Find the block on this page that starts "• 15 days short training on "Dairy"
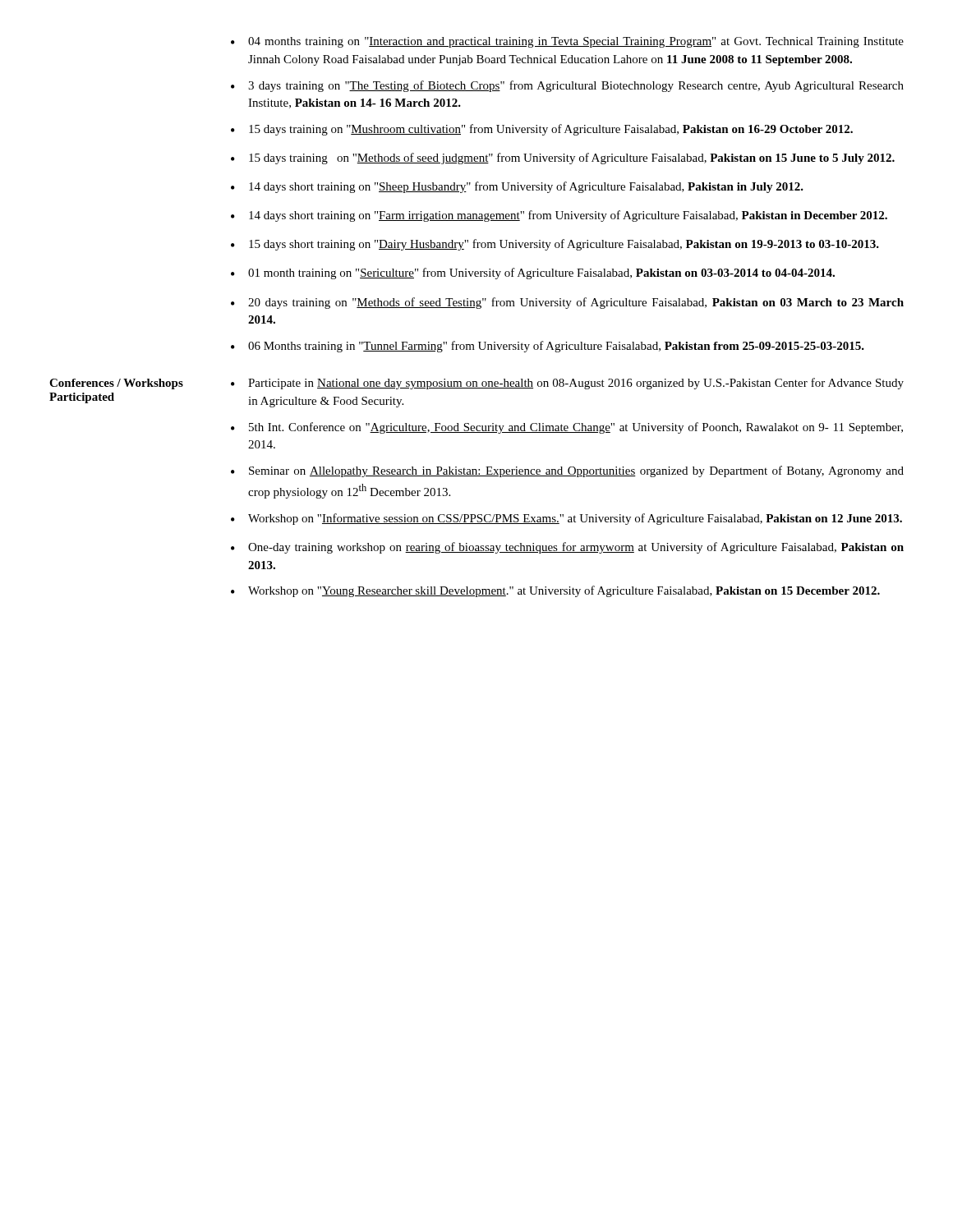Image resolution: width=953 pixels, height=1232 pixels. click(x=567, y=246)
